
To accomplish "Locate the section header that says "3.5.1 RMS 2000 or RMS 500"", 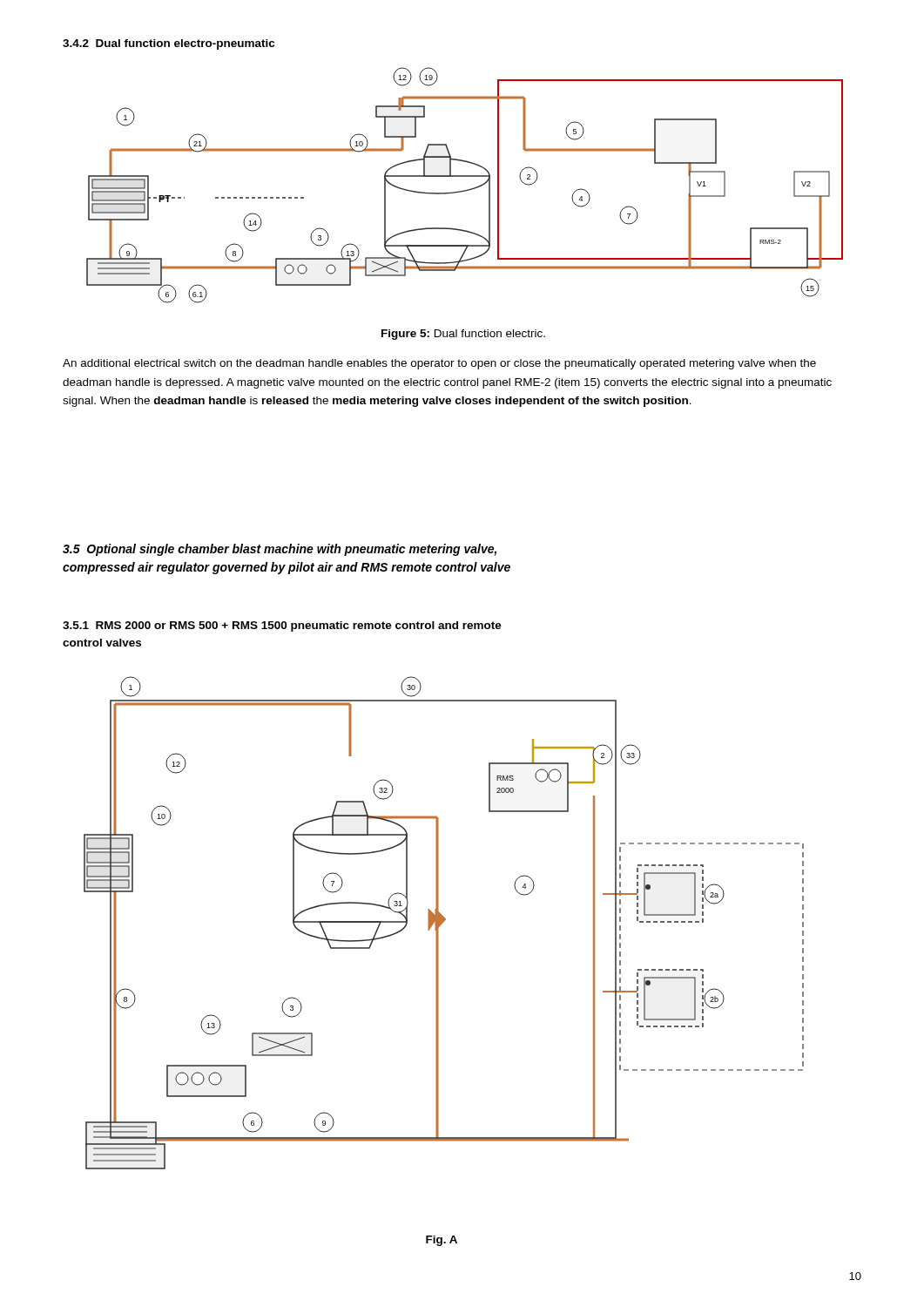I will [x=282, y=634].
